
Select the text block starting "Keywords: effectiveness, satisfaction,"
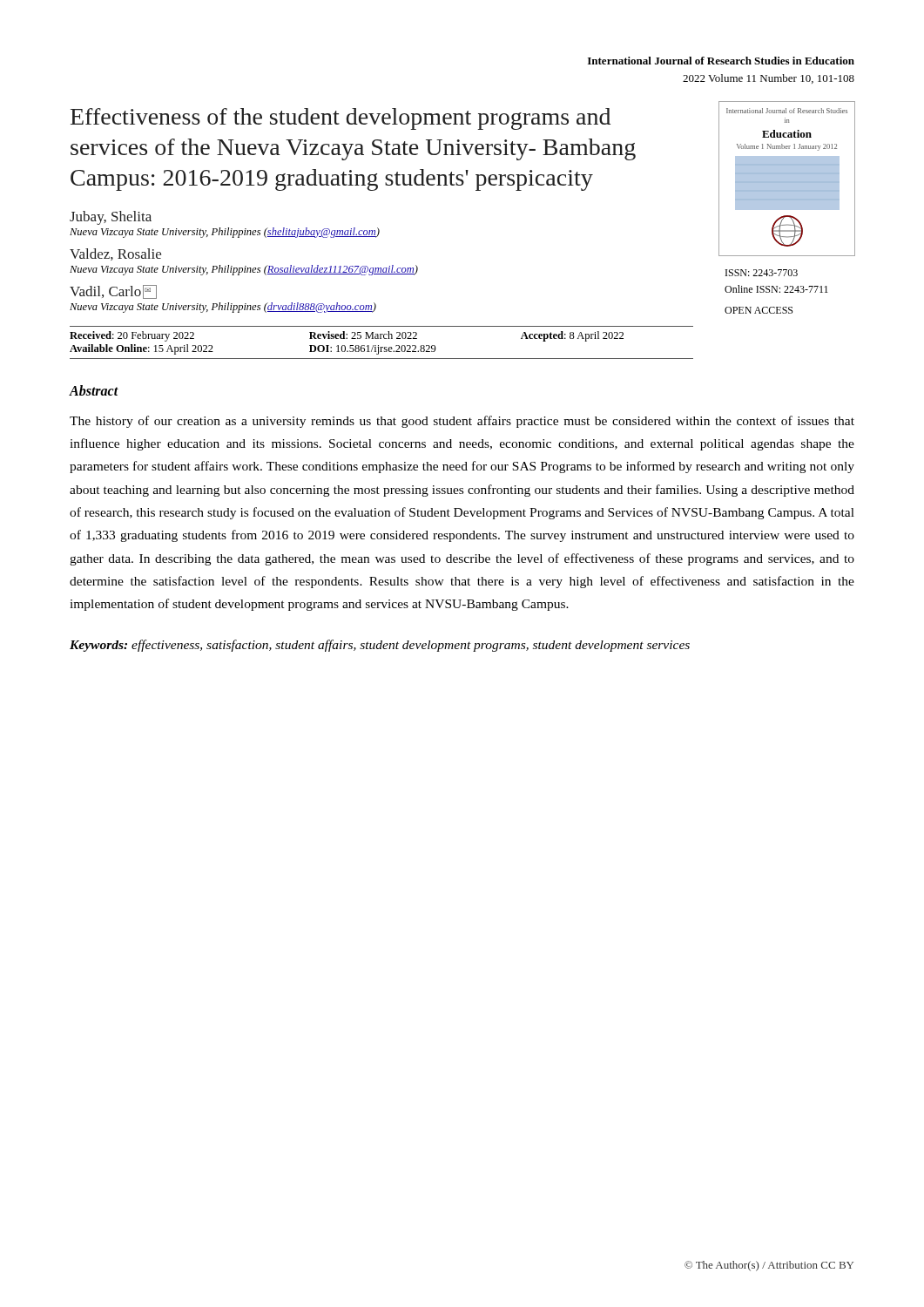click(x=380, y=644)
